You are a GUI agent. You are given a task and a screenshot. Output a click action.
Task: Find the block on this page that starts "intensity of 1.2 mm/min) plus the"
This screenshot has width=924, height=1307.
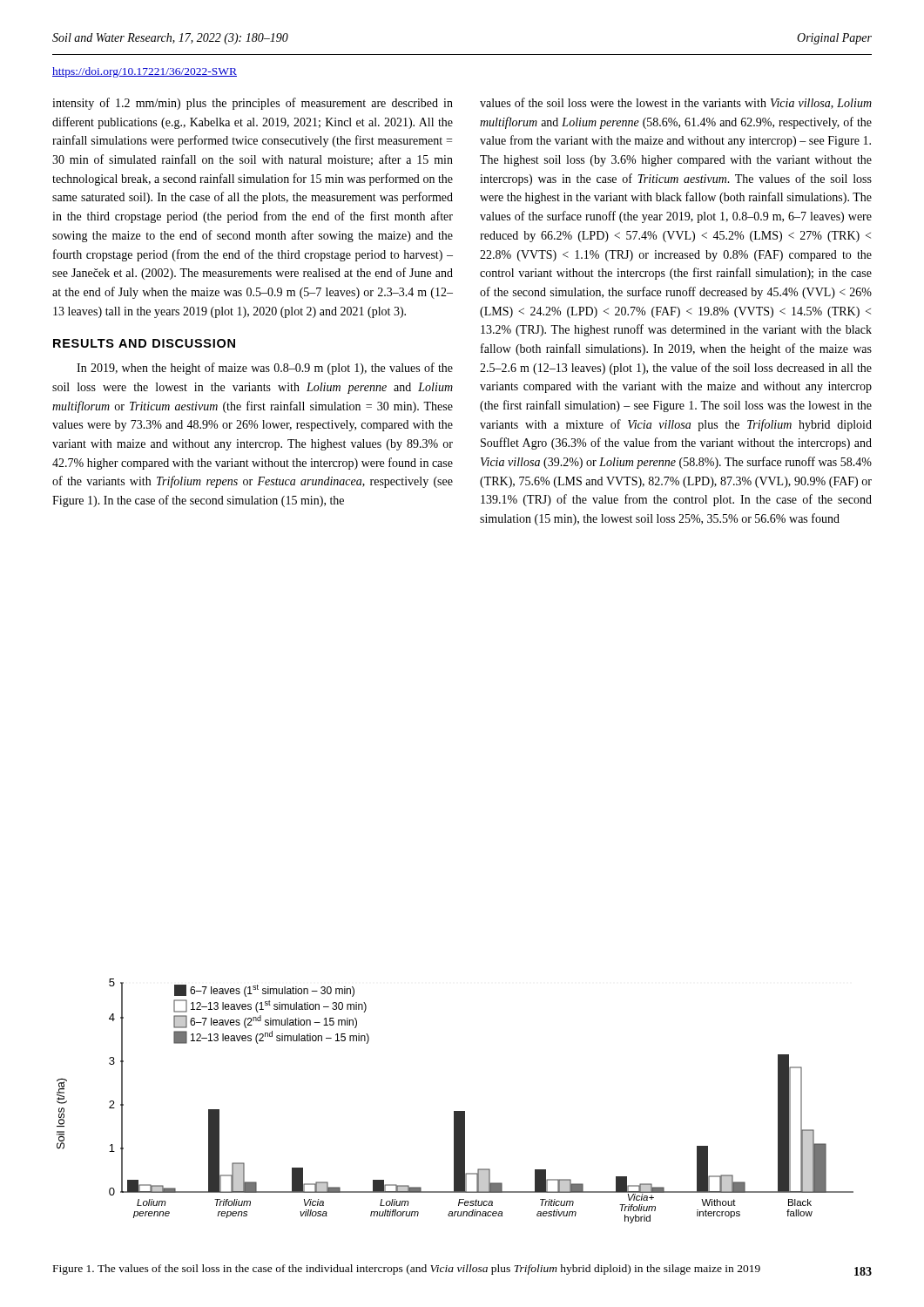click(253, 207)
